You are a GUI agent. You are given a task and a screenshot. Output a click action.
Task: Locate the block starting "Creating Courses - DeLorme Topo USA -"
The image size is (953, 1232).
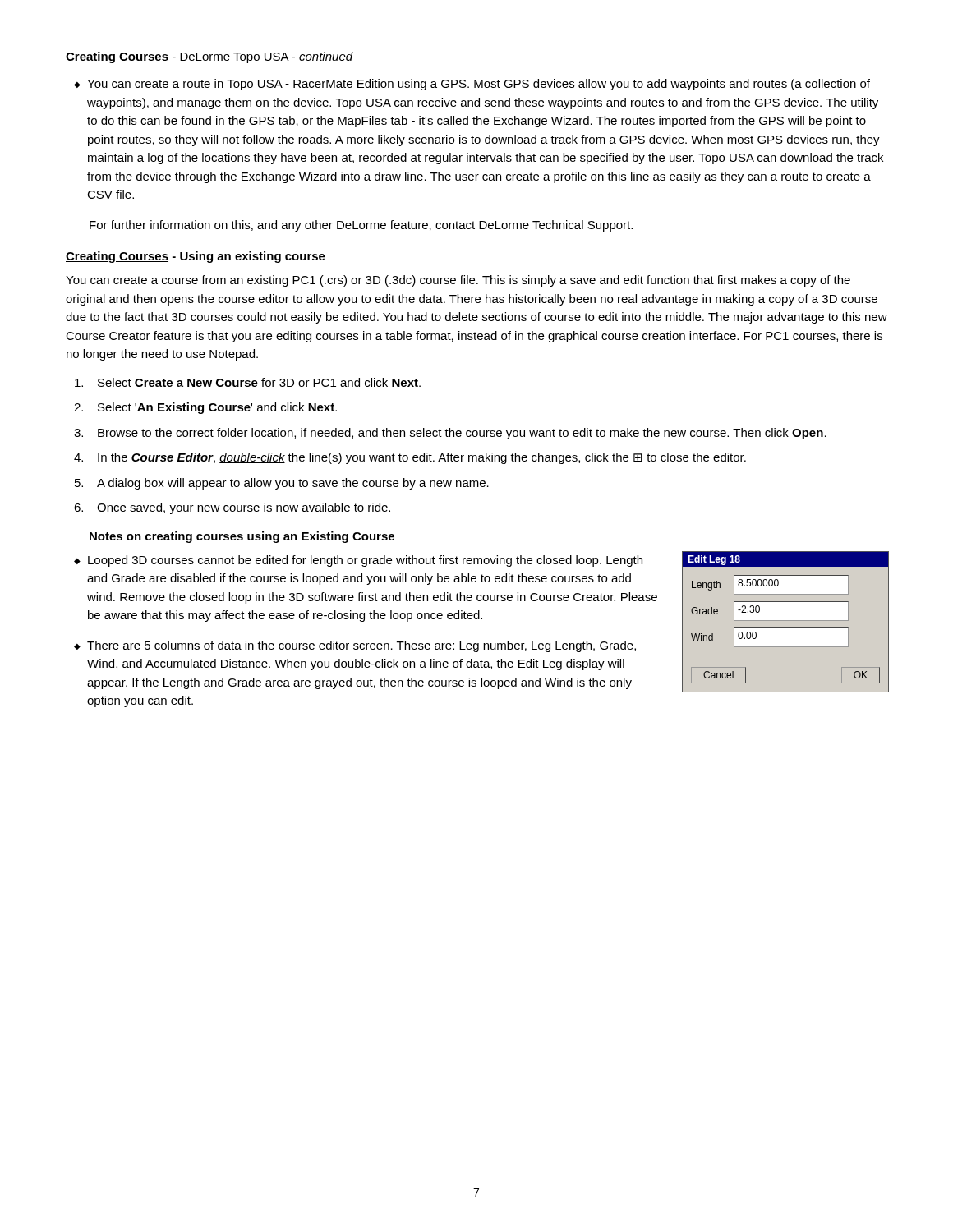[x=209, y=56]
